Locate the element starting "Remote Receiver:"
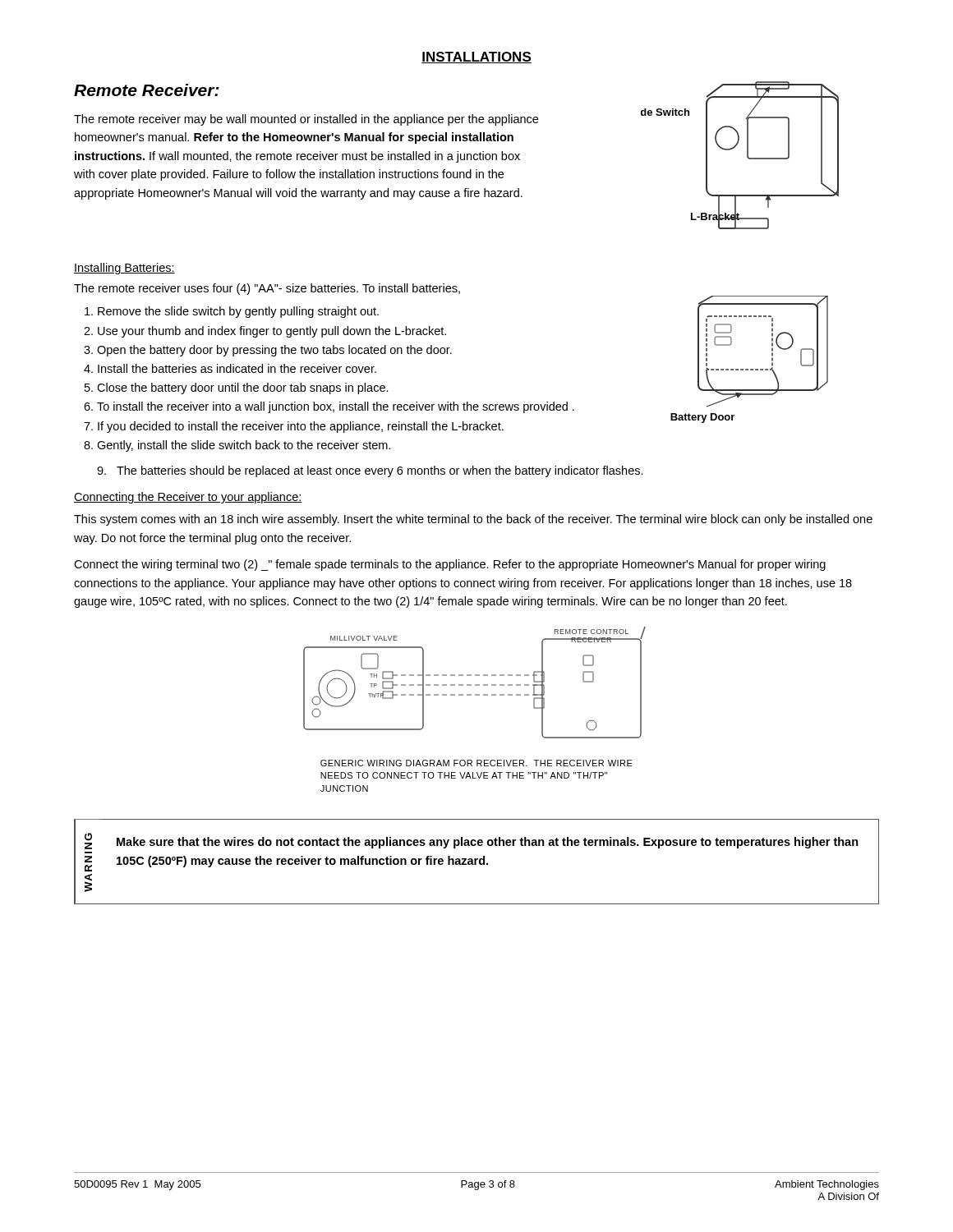953x1232 pixels. 147,90
